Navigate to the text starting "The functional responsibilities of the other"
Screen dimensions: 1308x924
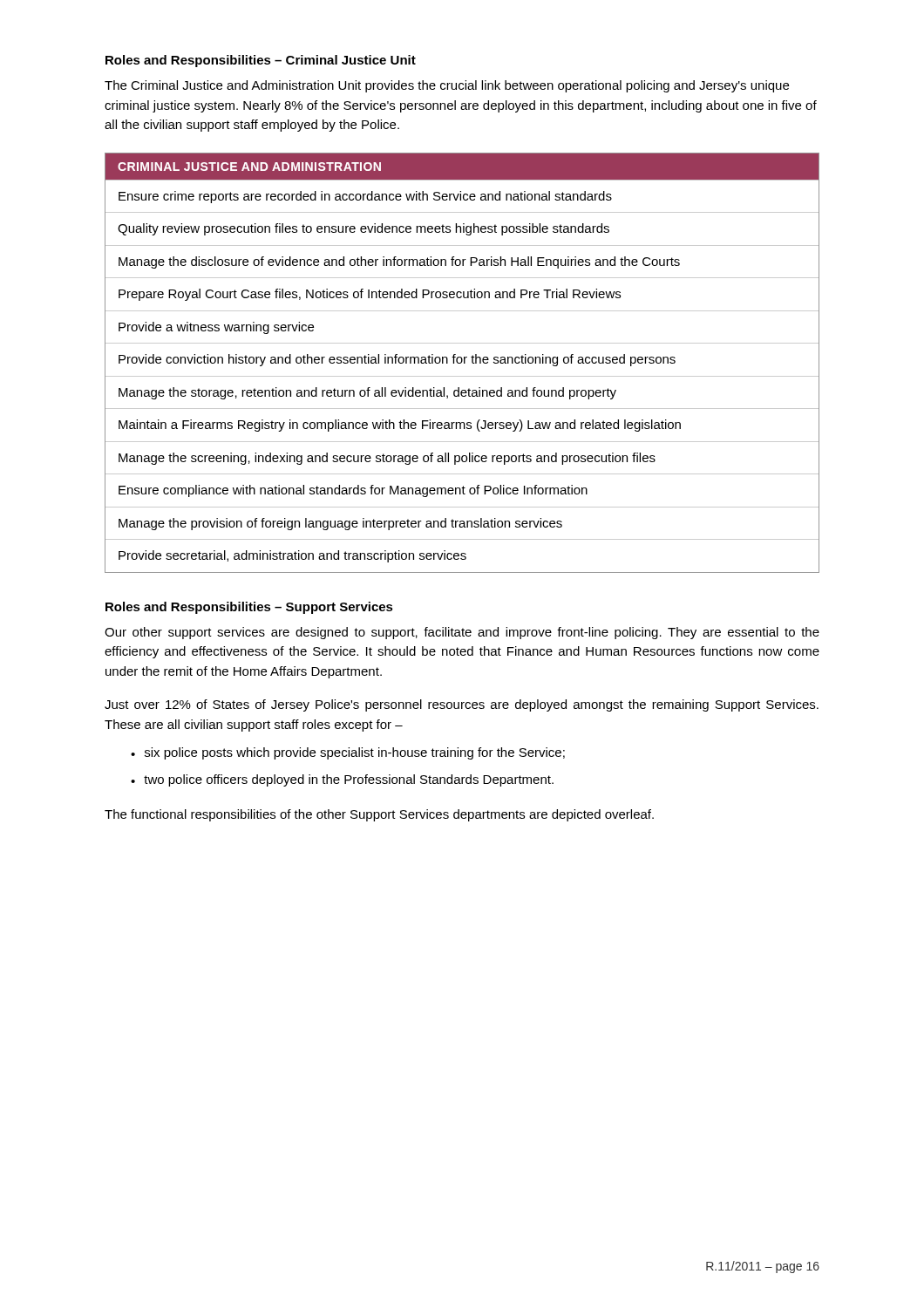380,814
